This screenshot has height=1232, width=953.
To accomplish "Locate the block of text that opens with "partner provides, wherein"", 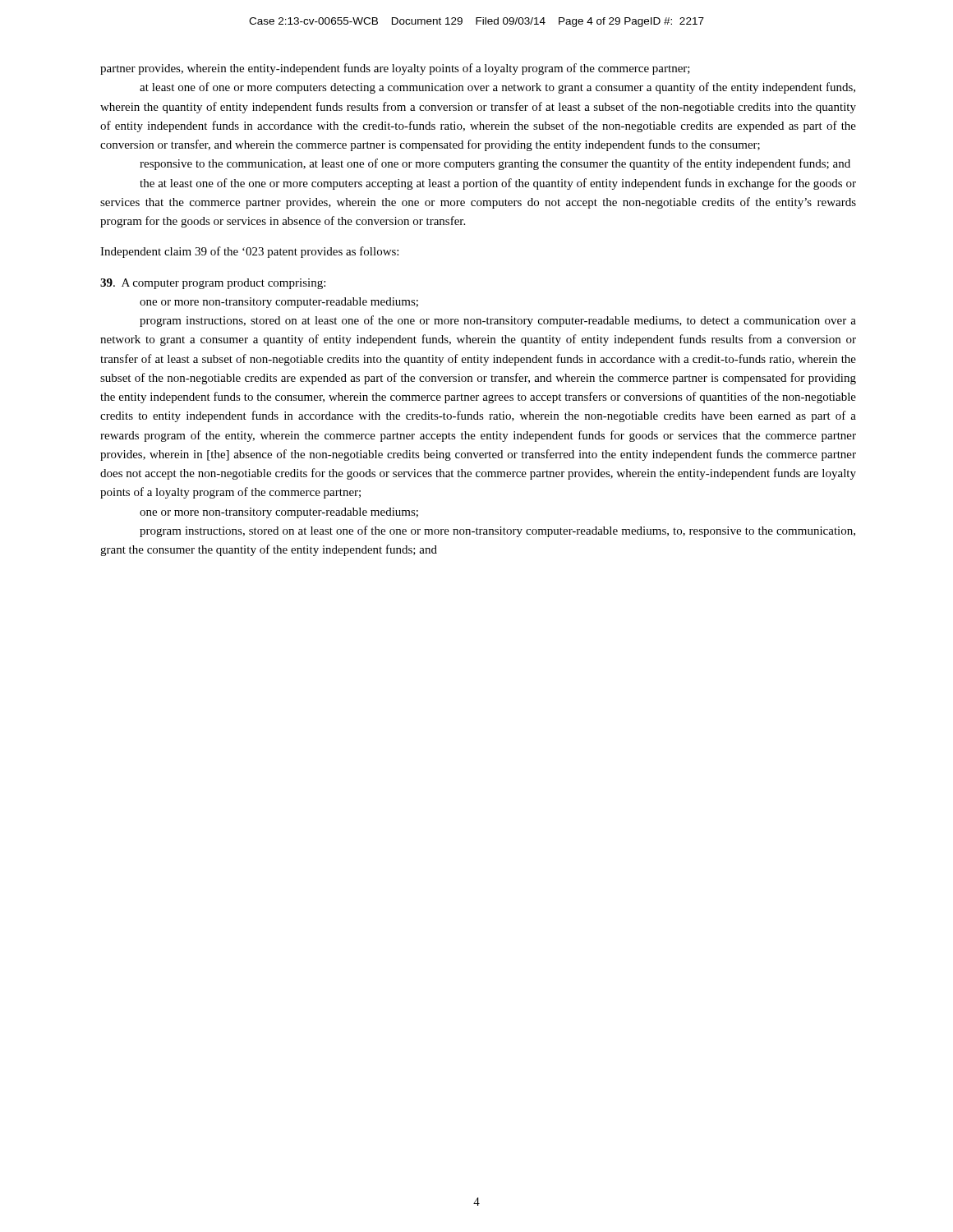I will click(395, 68).
